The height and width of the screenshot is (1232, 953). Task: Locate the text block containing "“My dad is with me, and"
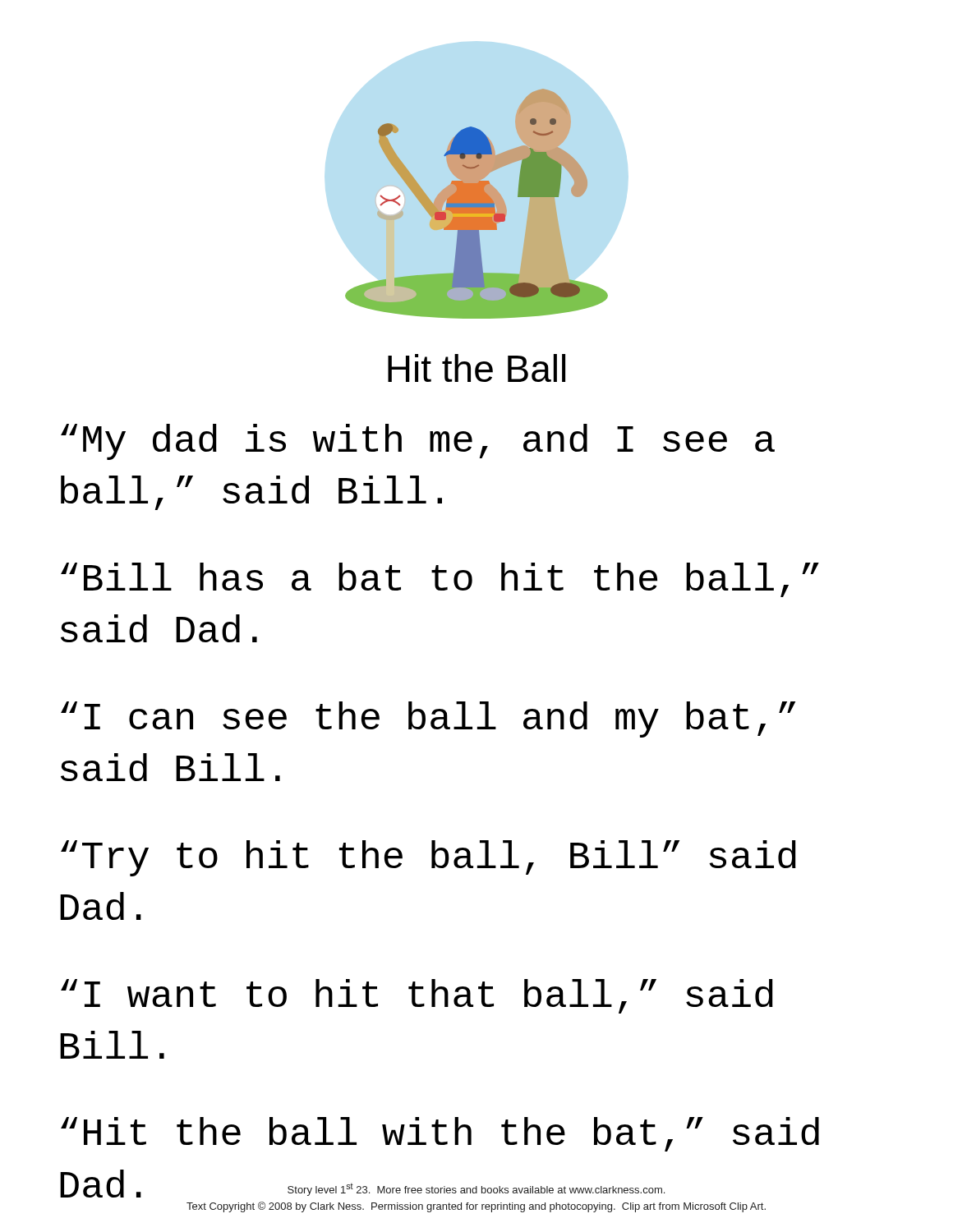pyautogui.click(x=417, y=468)
